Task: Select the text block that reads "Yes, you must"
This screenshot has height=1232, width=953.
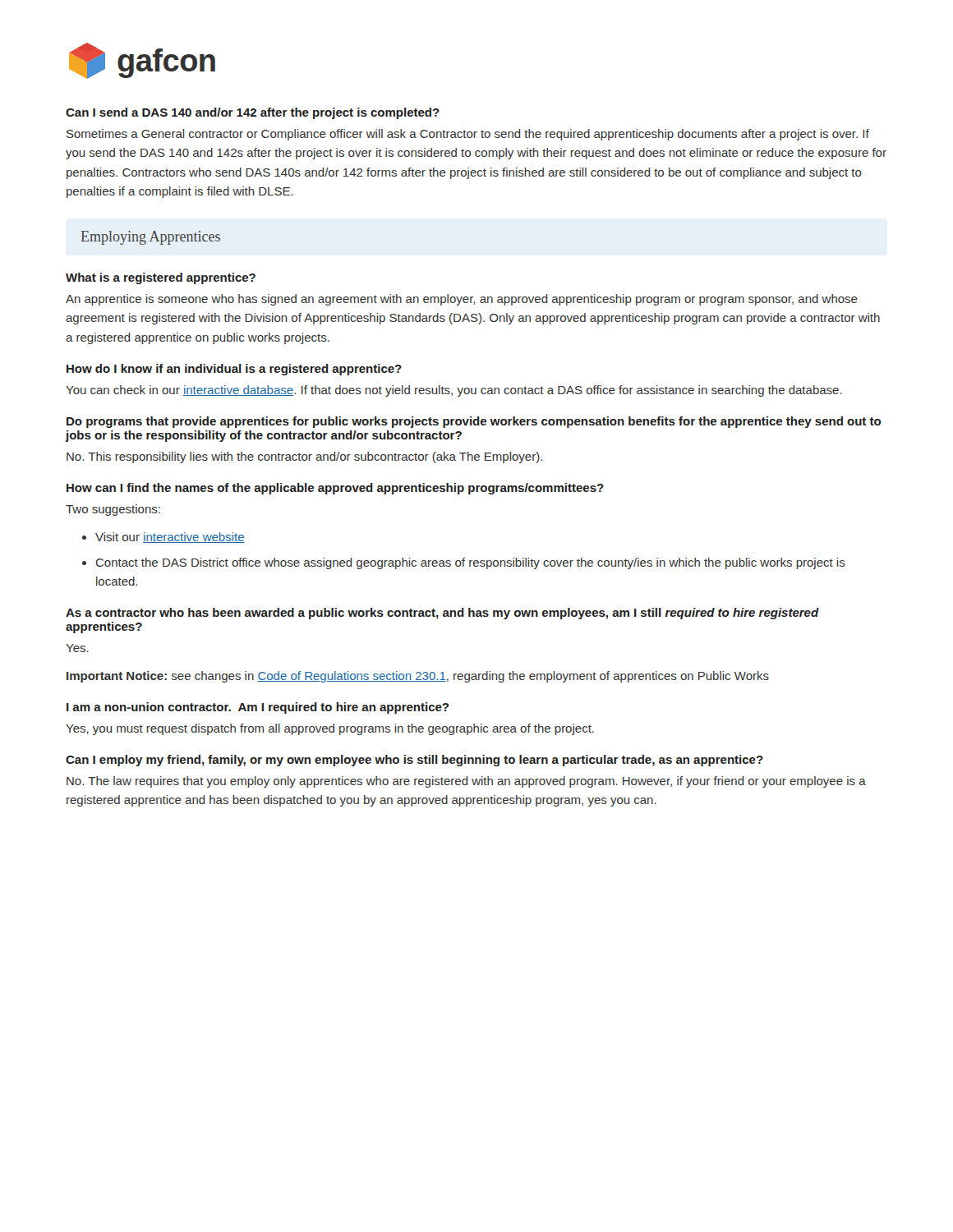Action: click(x=330, y=728)
